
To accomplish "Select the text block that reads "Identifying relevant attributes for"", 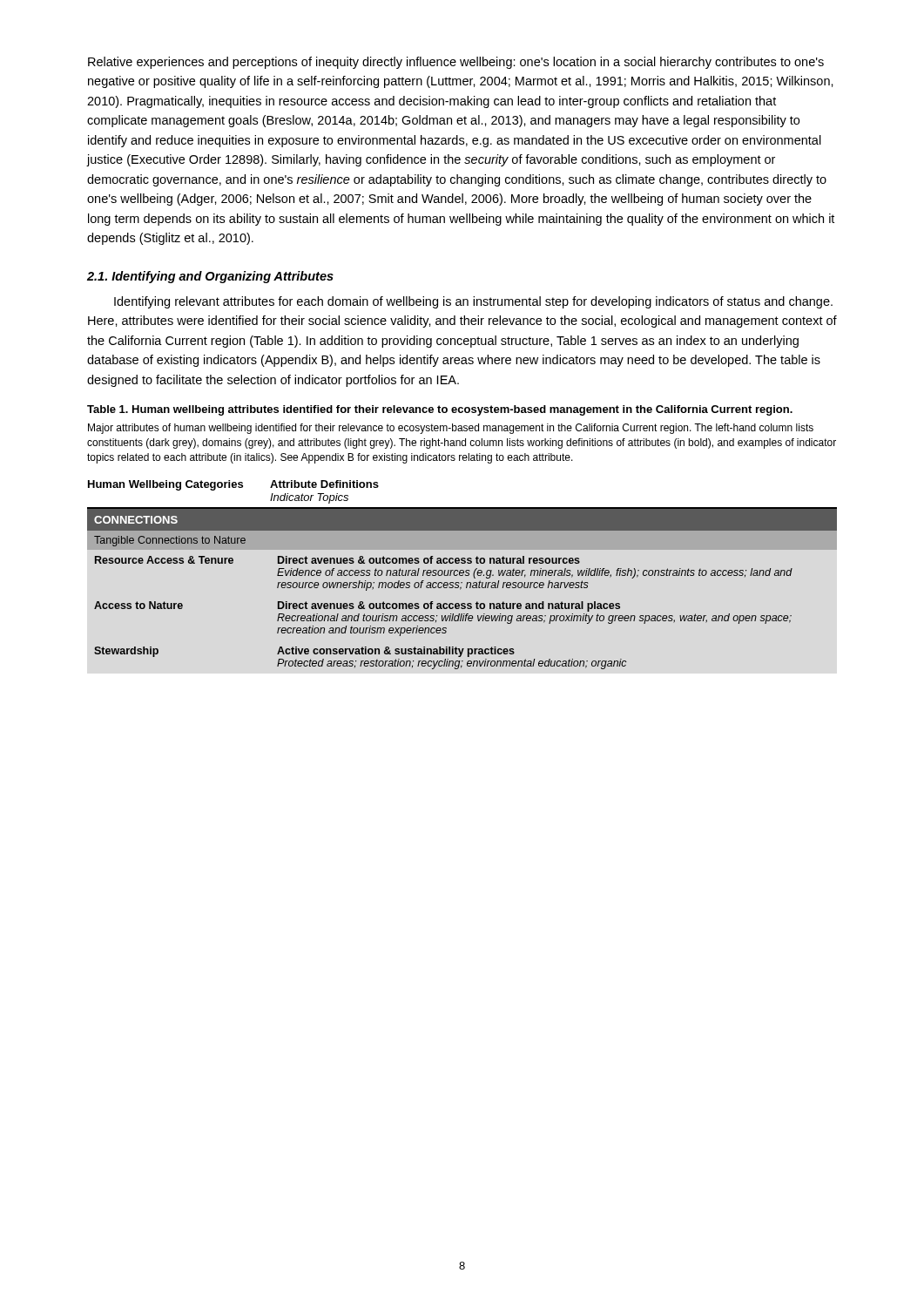I will click(462, 341).
